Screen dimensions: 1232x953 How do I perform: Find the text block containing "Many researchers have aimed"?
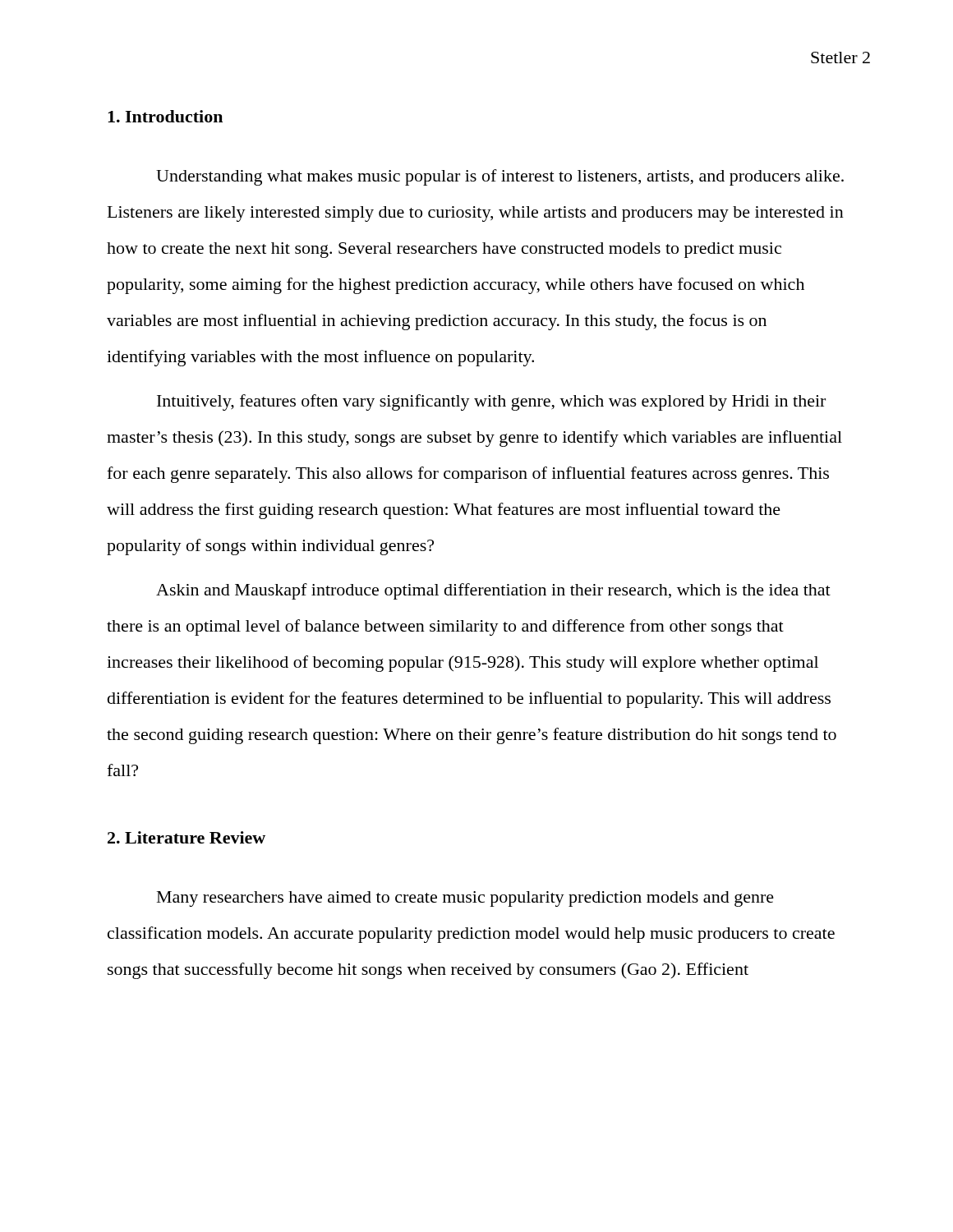(x=471, y=933)
